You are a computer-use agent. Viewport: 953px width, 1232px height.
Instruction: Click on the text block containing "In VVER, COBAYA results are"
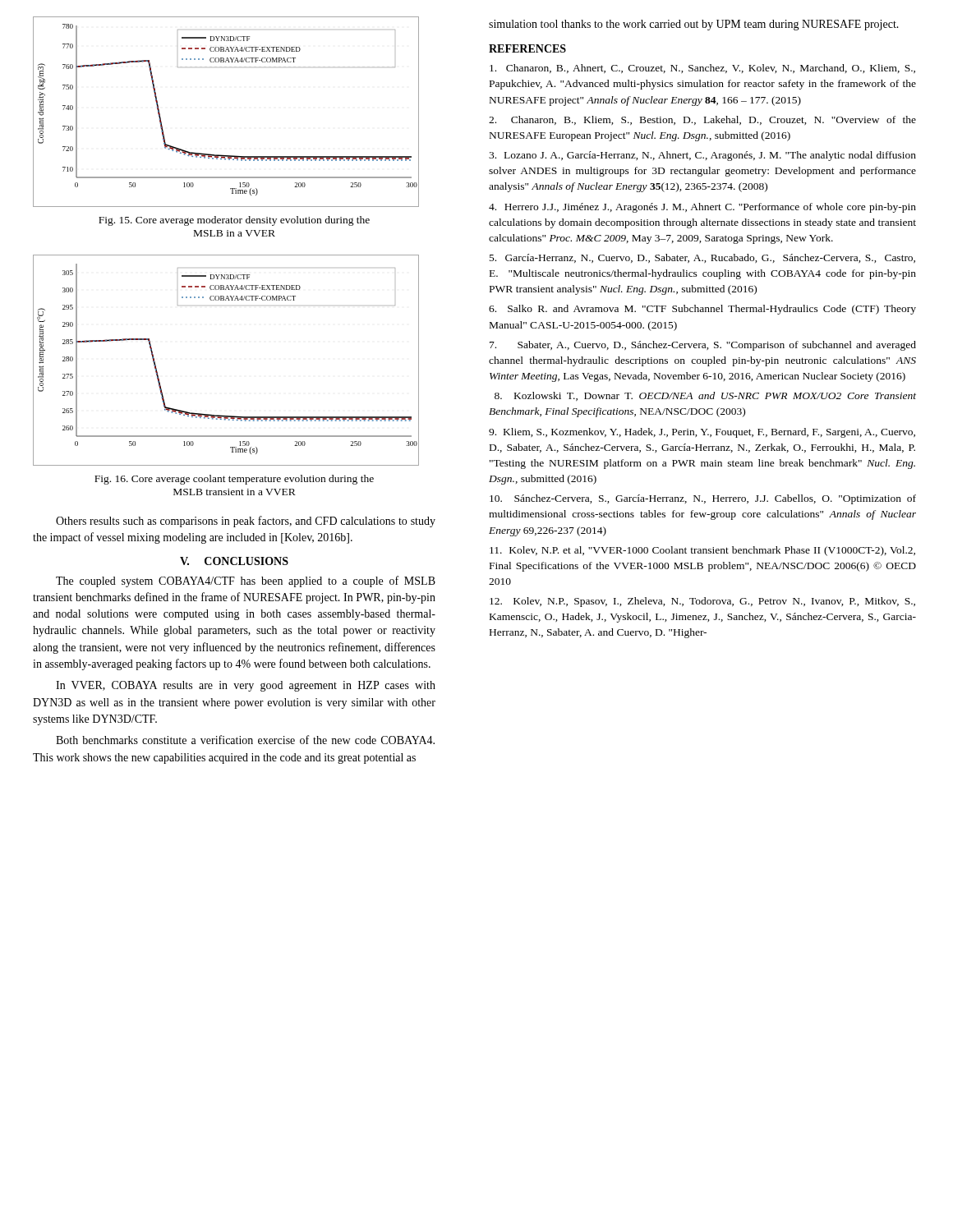234,702
